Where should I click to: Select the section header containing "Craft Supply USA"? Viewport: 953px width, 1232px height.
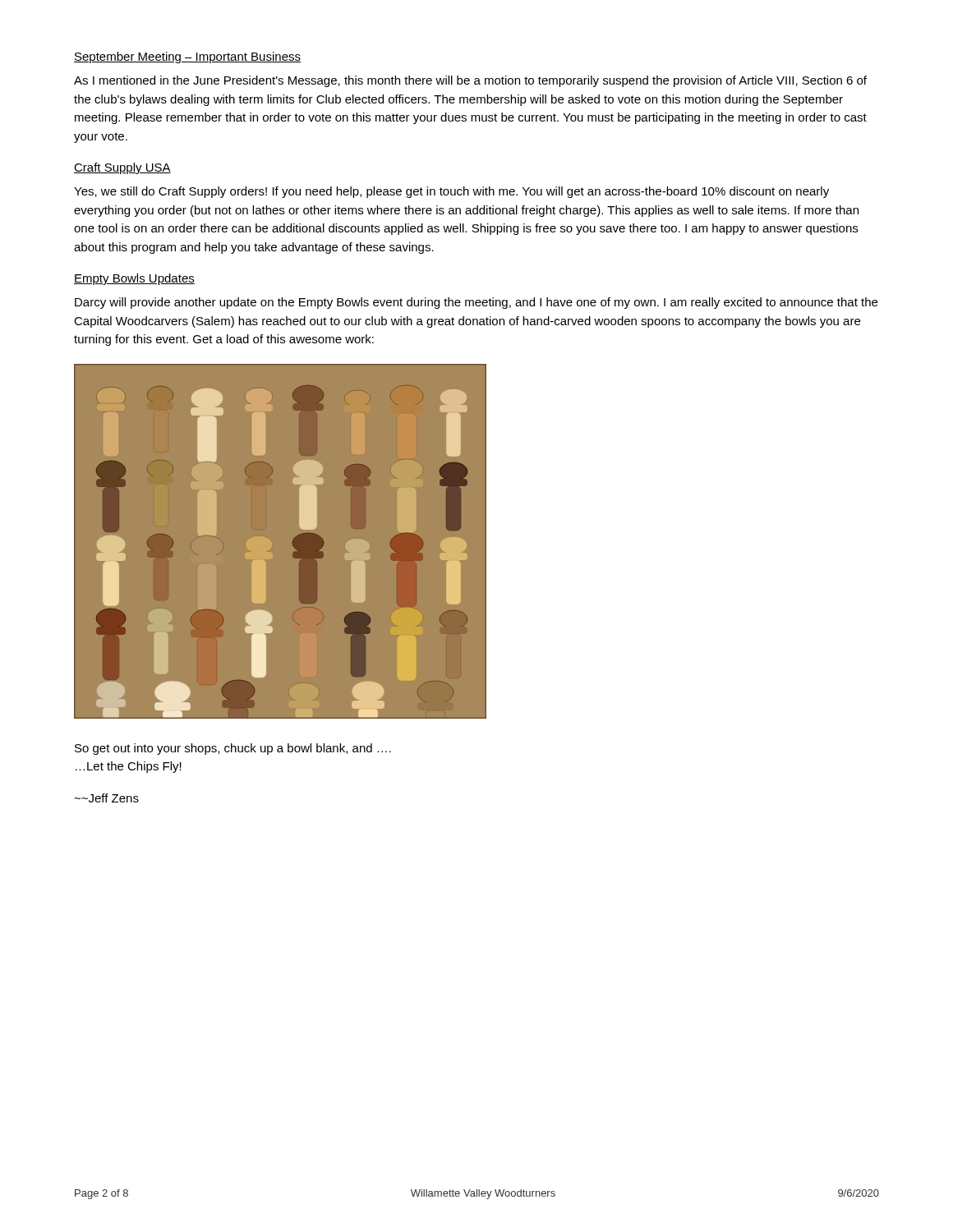122,167
